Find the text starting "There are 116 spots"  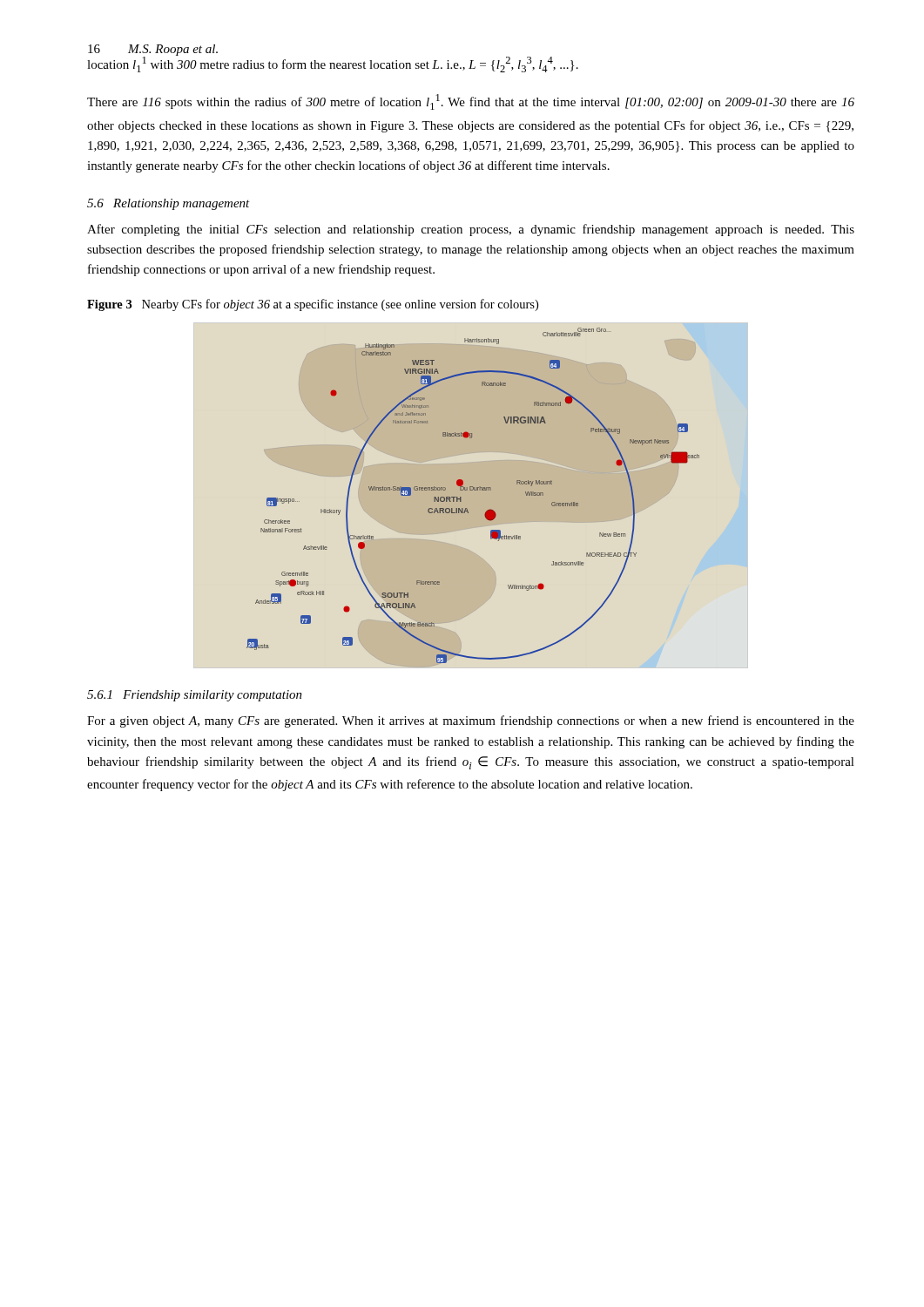[471, 133]
